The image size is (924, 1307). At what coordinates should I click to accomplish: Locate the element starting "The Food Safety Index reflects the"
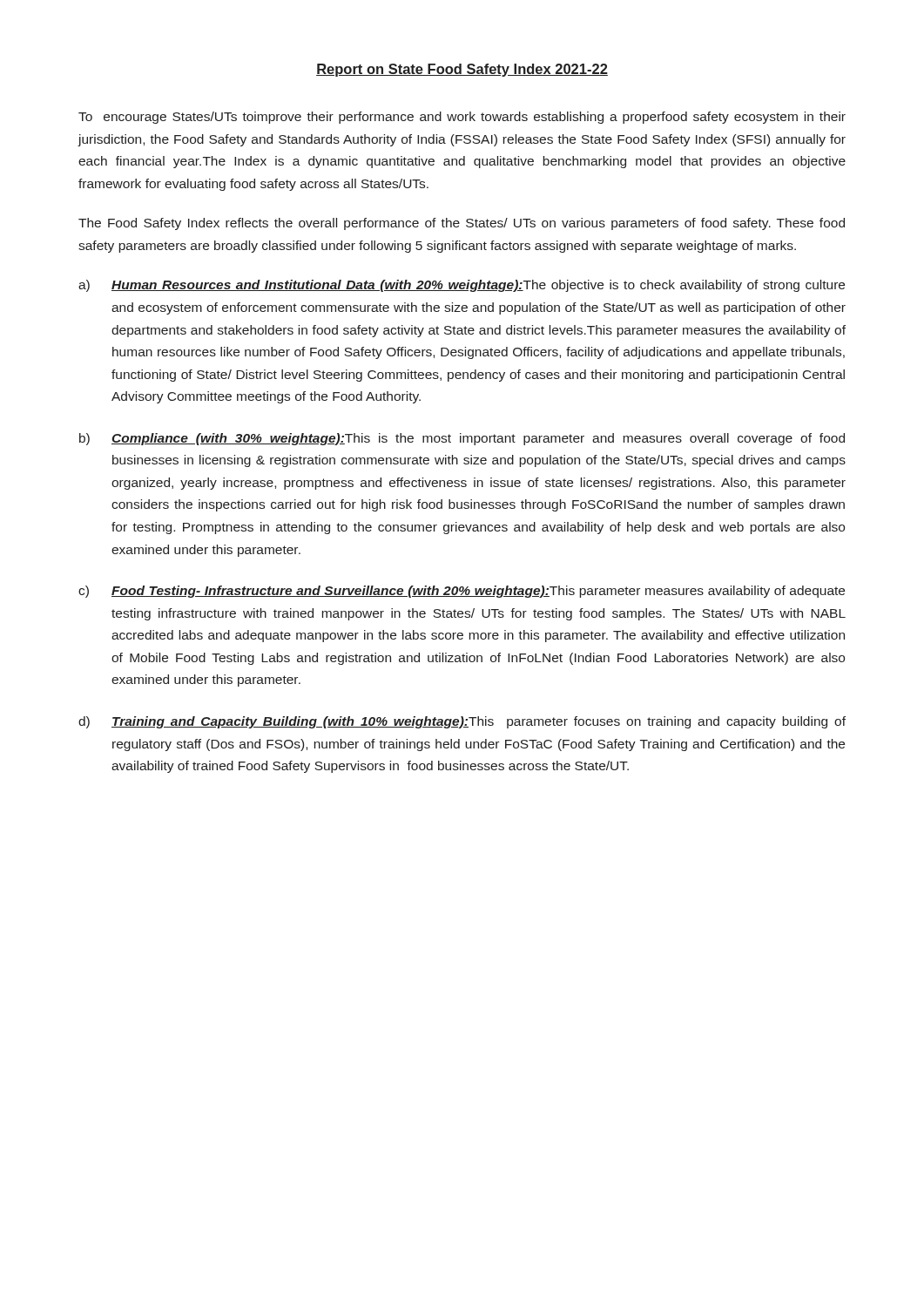[462, 234]
